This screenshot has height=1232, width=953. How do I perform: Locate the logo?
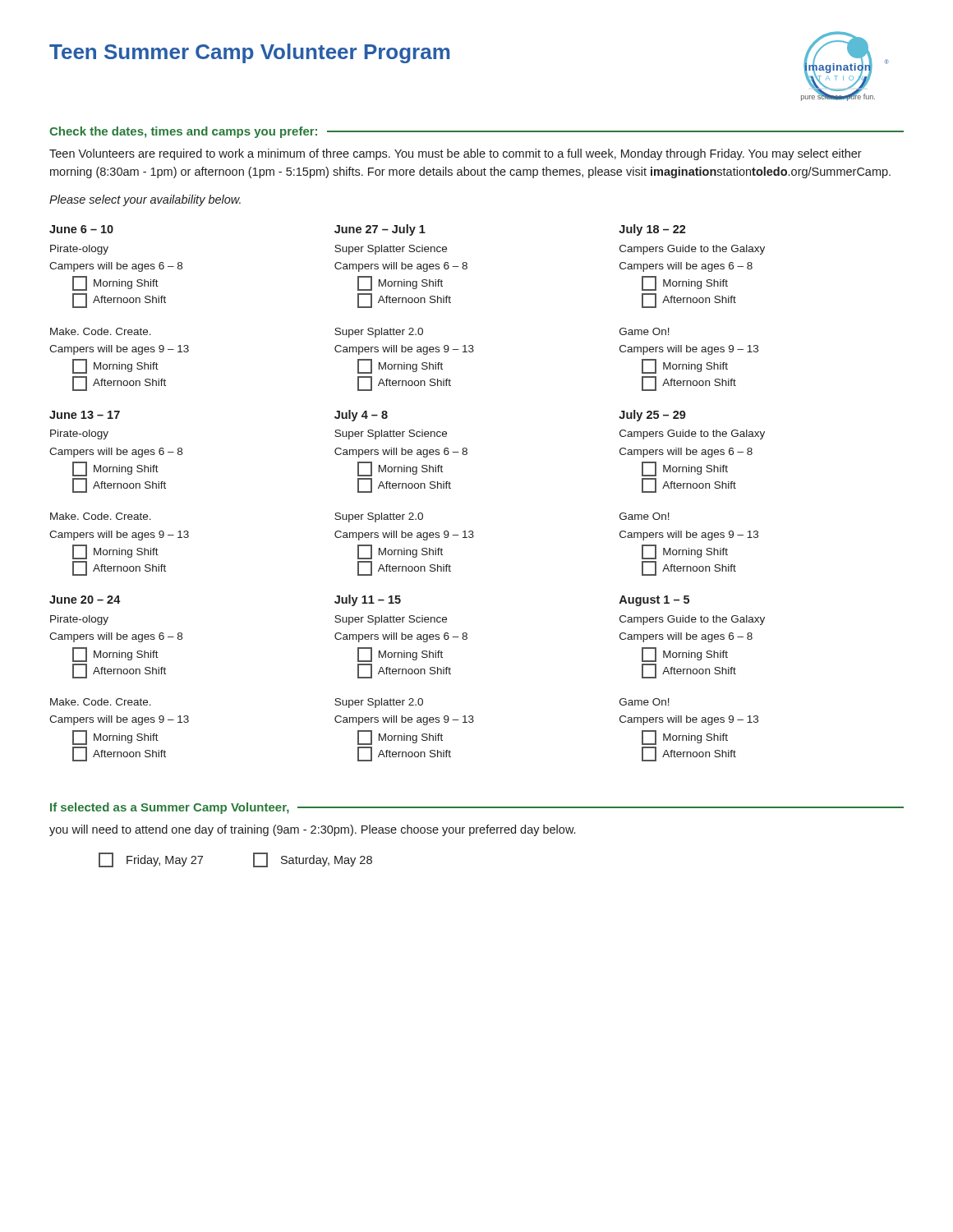point(838,70)
